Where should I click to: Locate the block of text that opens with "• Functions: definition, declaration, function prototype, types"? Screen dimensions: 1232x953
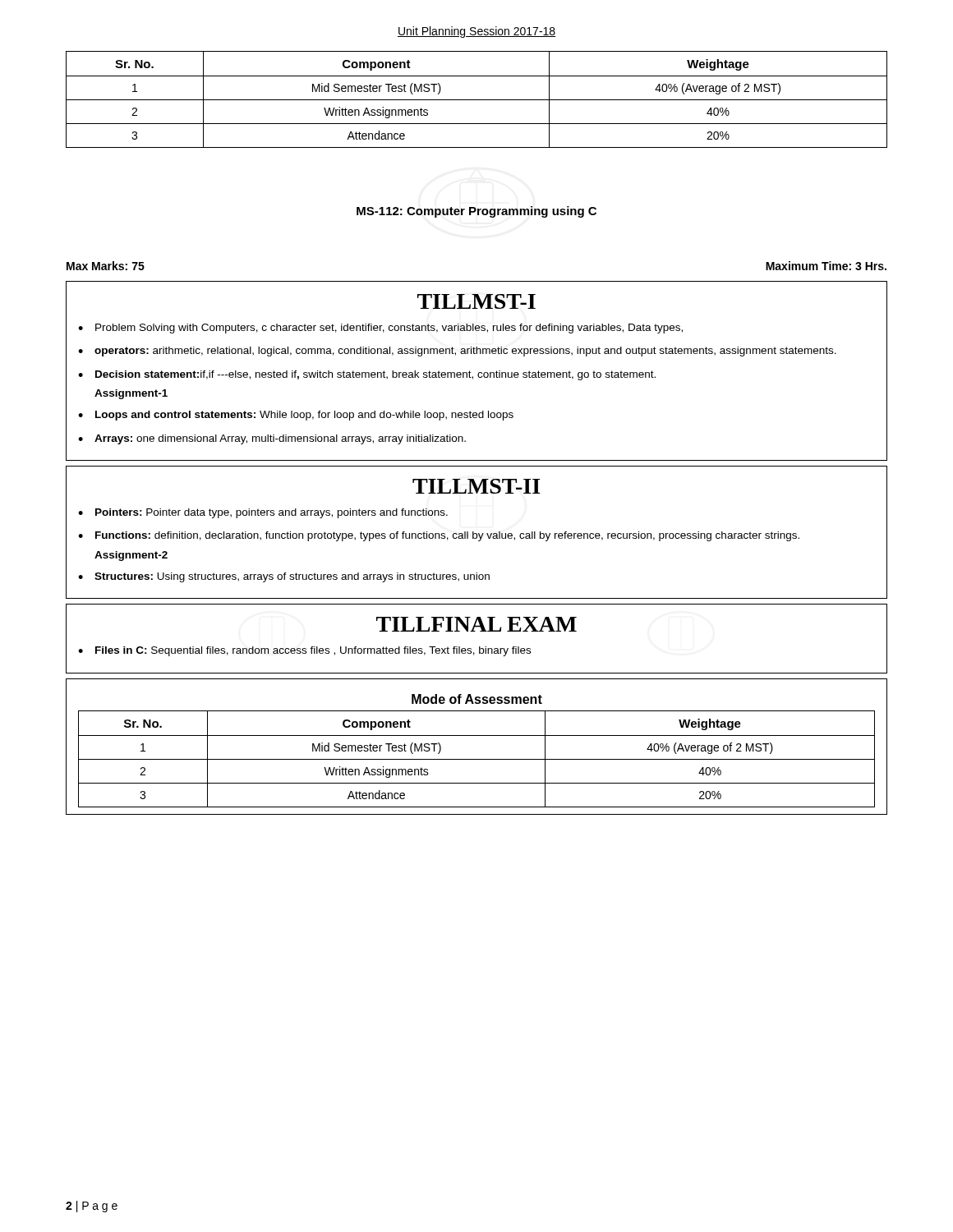tap(439, 544)
